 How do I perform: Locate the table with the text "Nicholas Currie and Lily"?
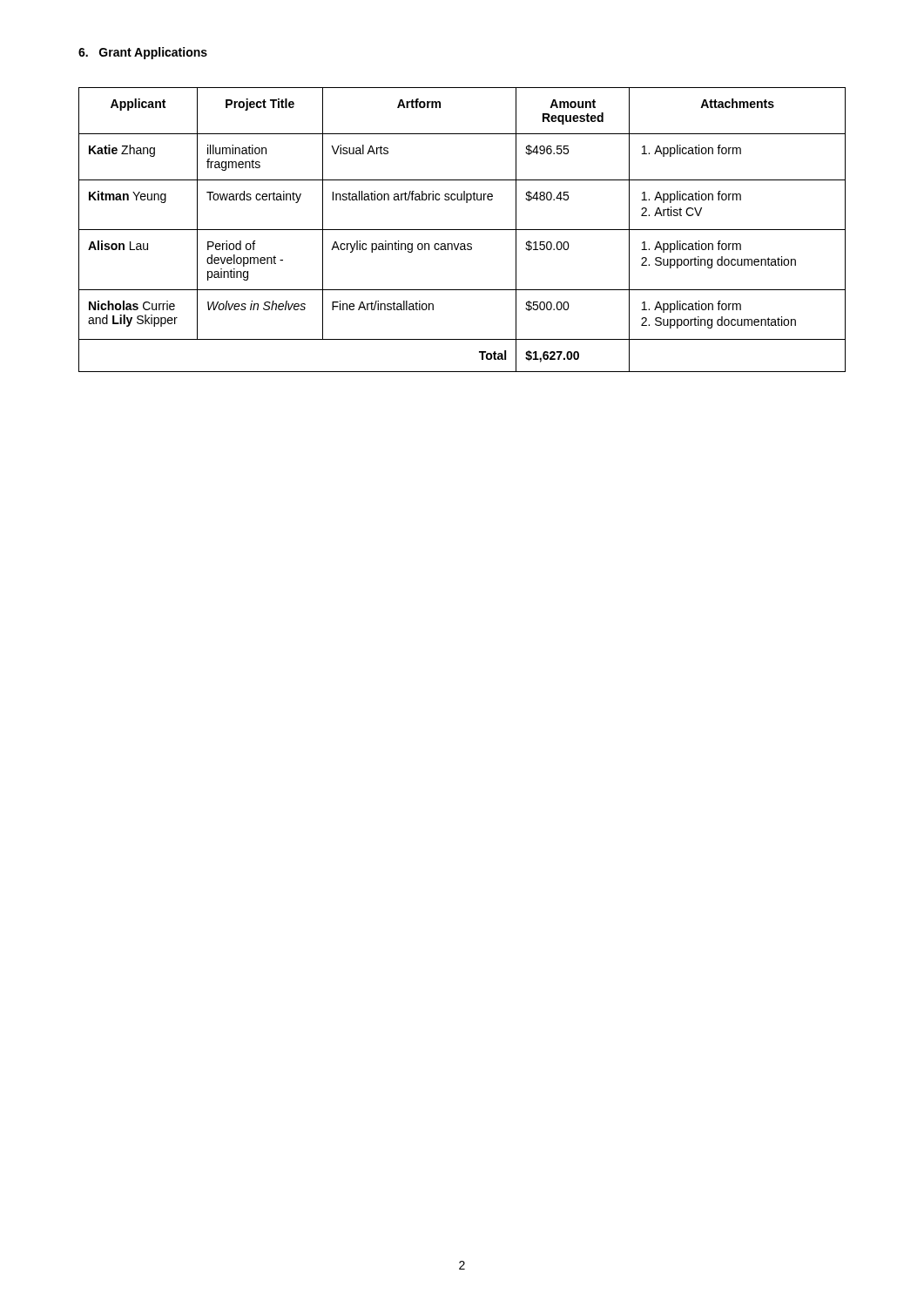[x=462, y=230]
